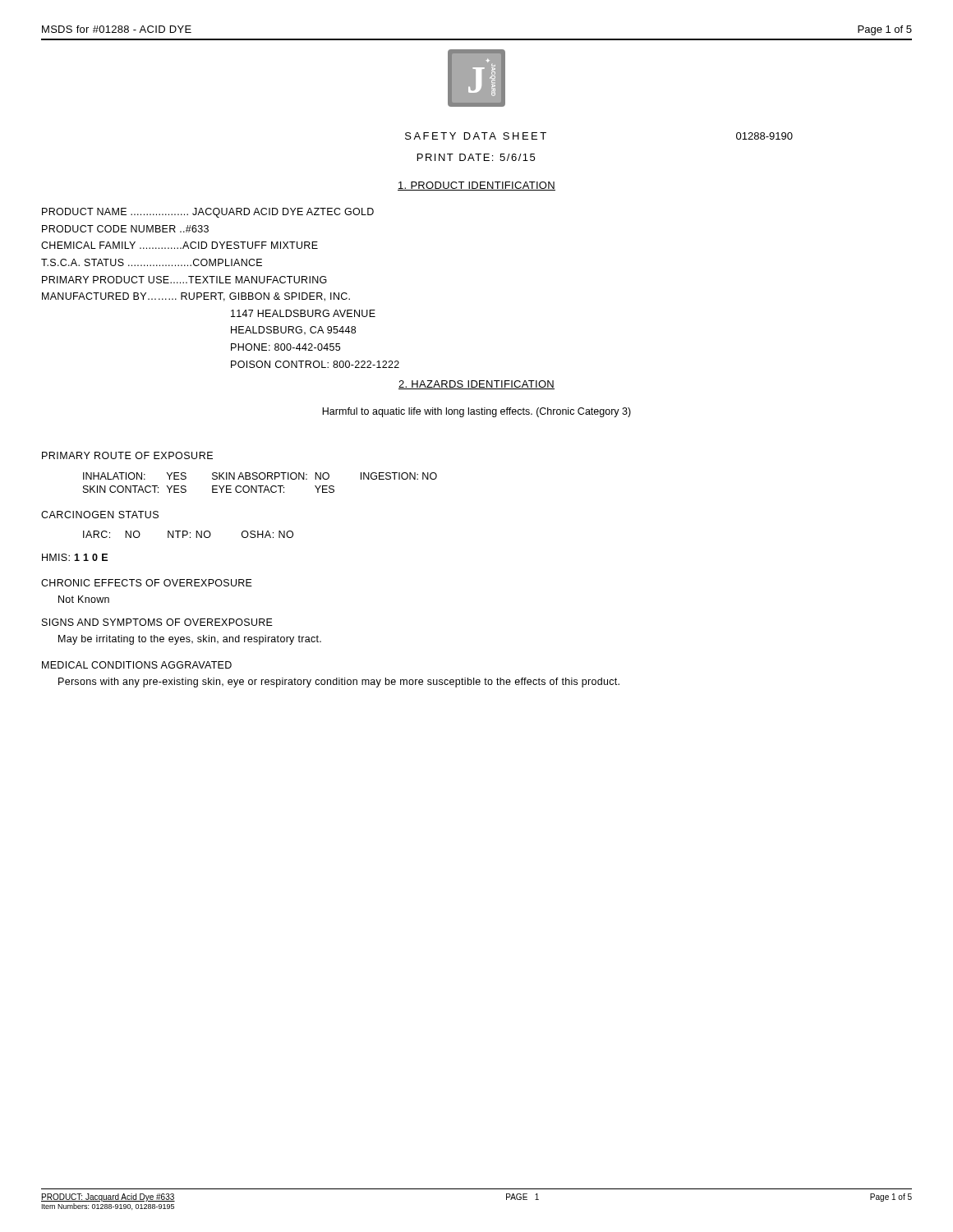
Task: Find the text starting "HMIS: 1 1 0 E"
Action: pos(75,558)
